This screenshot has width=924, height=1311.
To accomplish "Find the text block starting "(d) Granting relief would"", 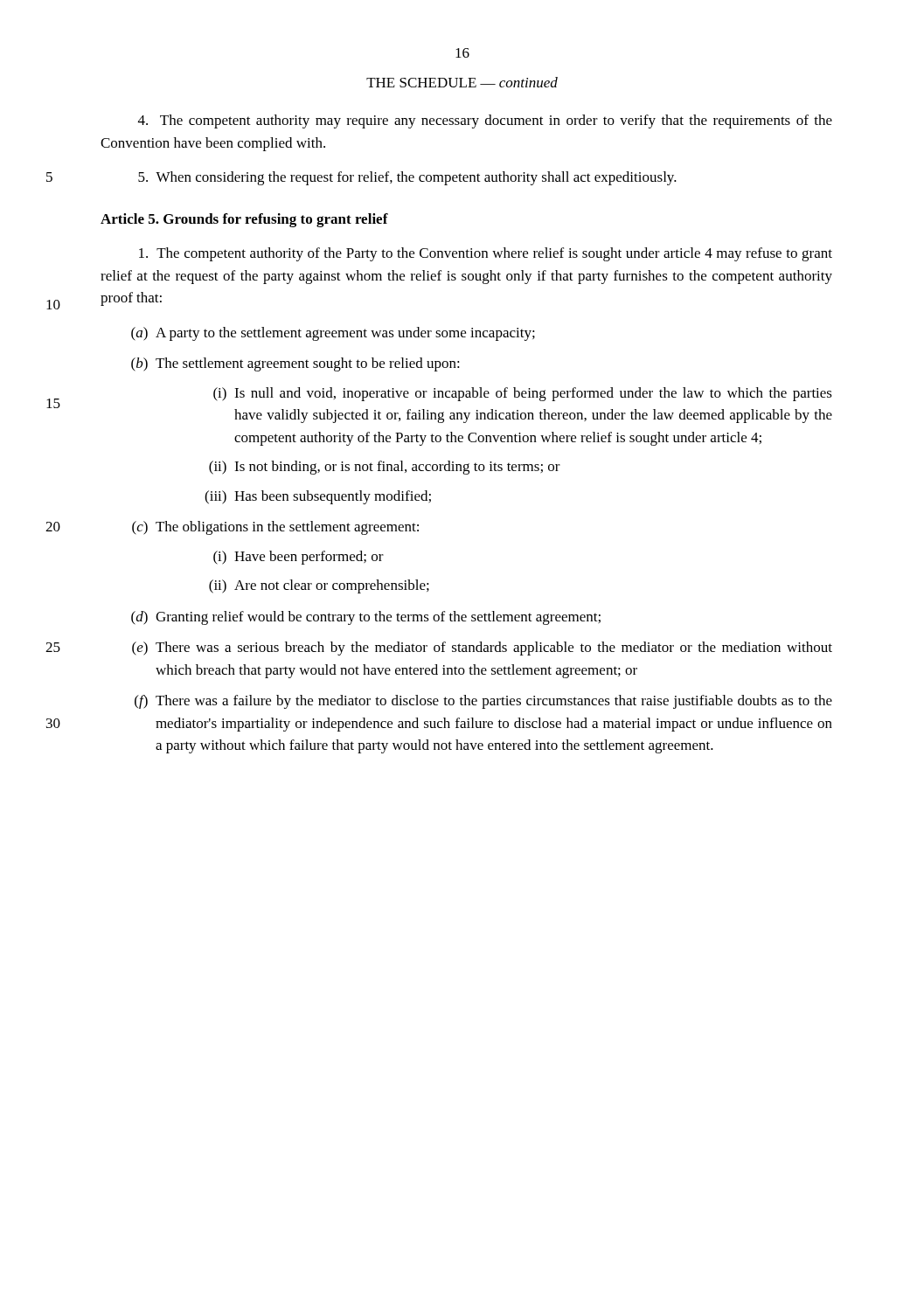I will click(x=466, y=616).
